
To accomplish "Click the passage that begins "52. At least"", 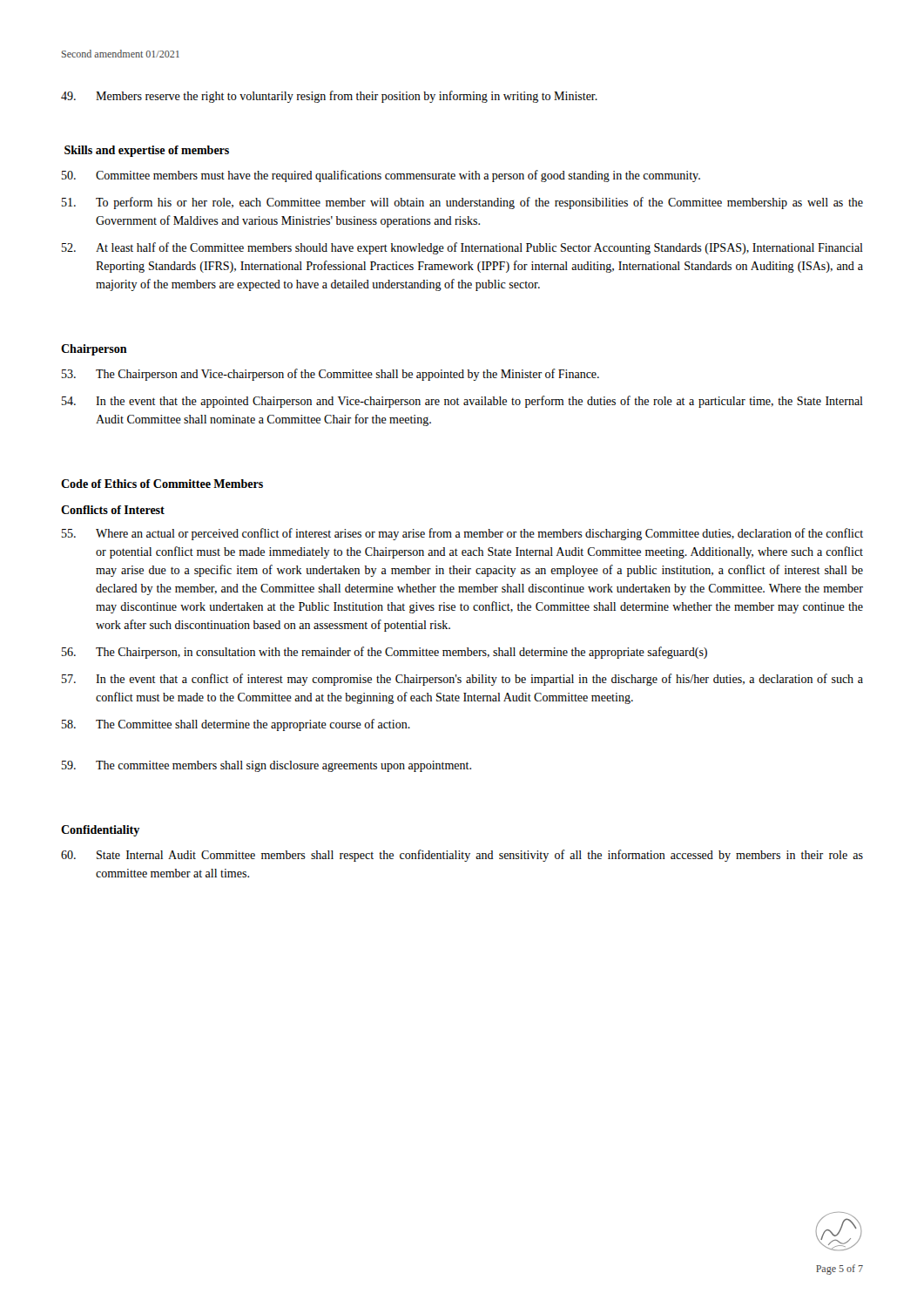I will click(462, 266).
